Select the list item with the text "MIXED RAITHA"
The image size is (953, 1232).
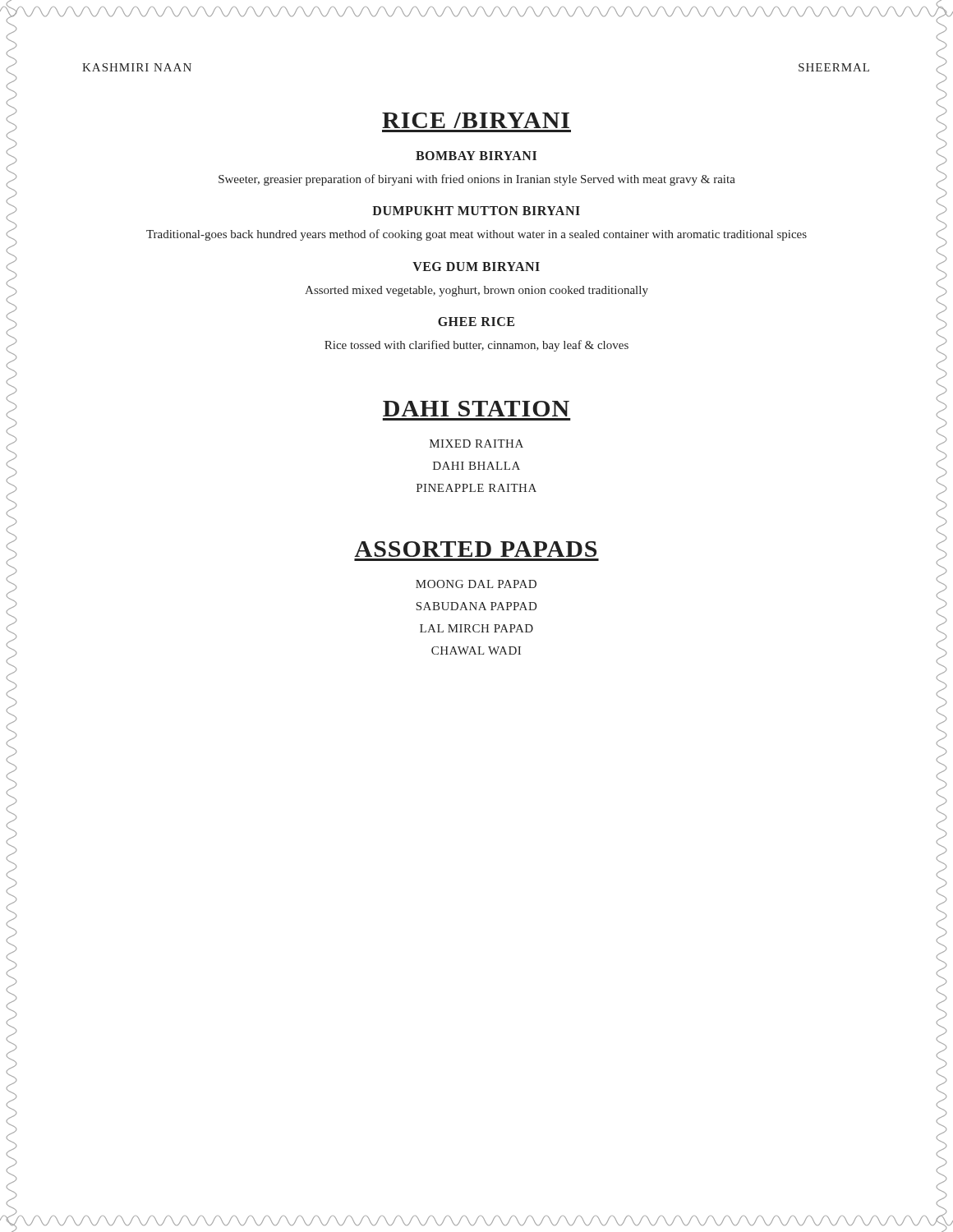coord(476,444)
